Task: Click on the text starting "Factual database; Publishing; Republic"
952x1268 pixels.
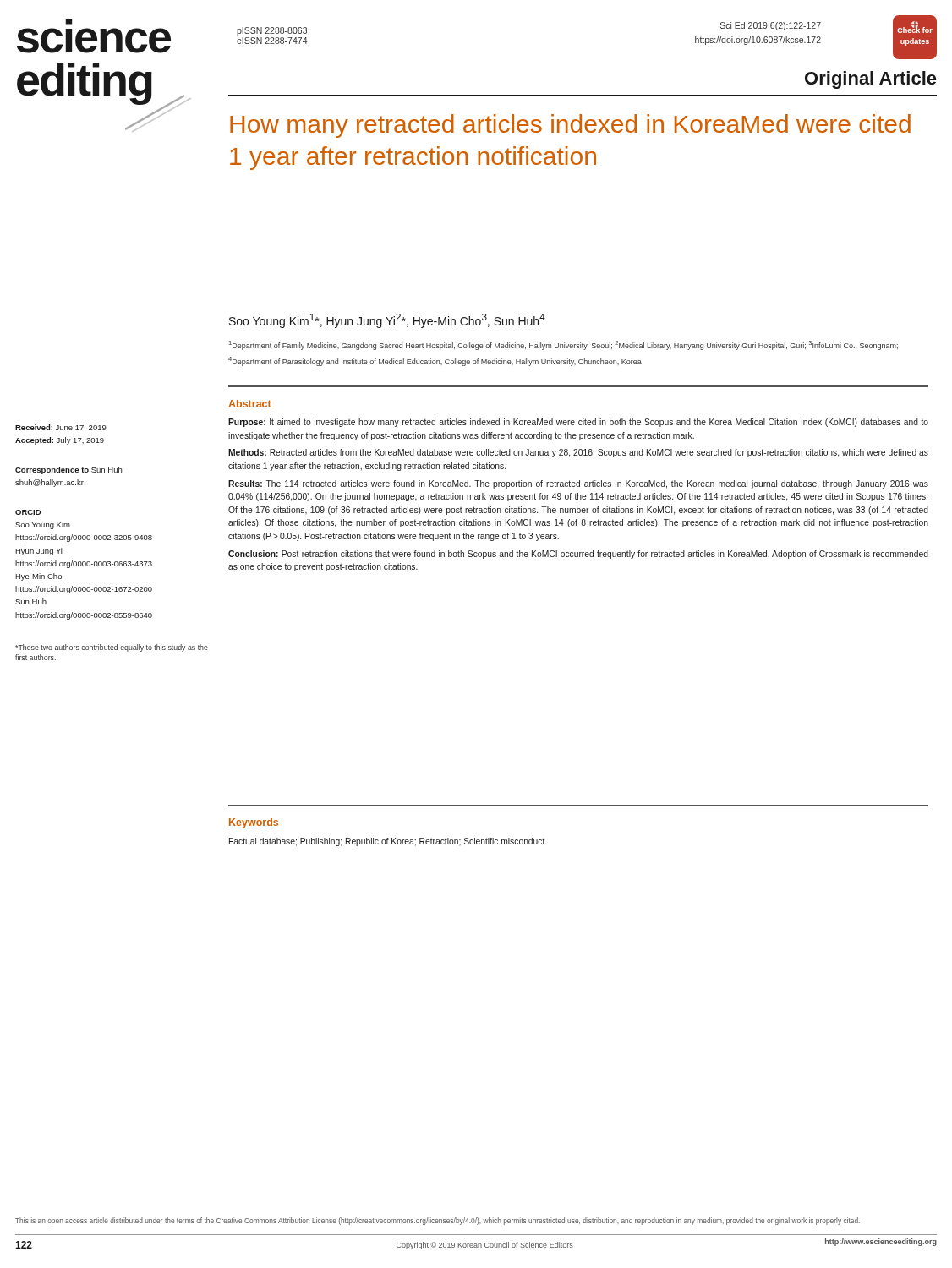Action: point(387,842)
